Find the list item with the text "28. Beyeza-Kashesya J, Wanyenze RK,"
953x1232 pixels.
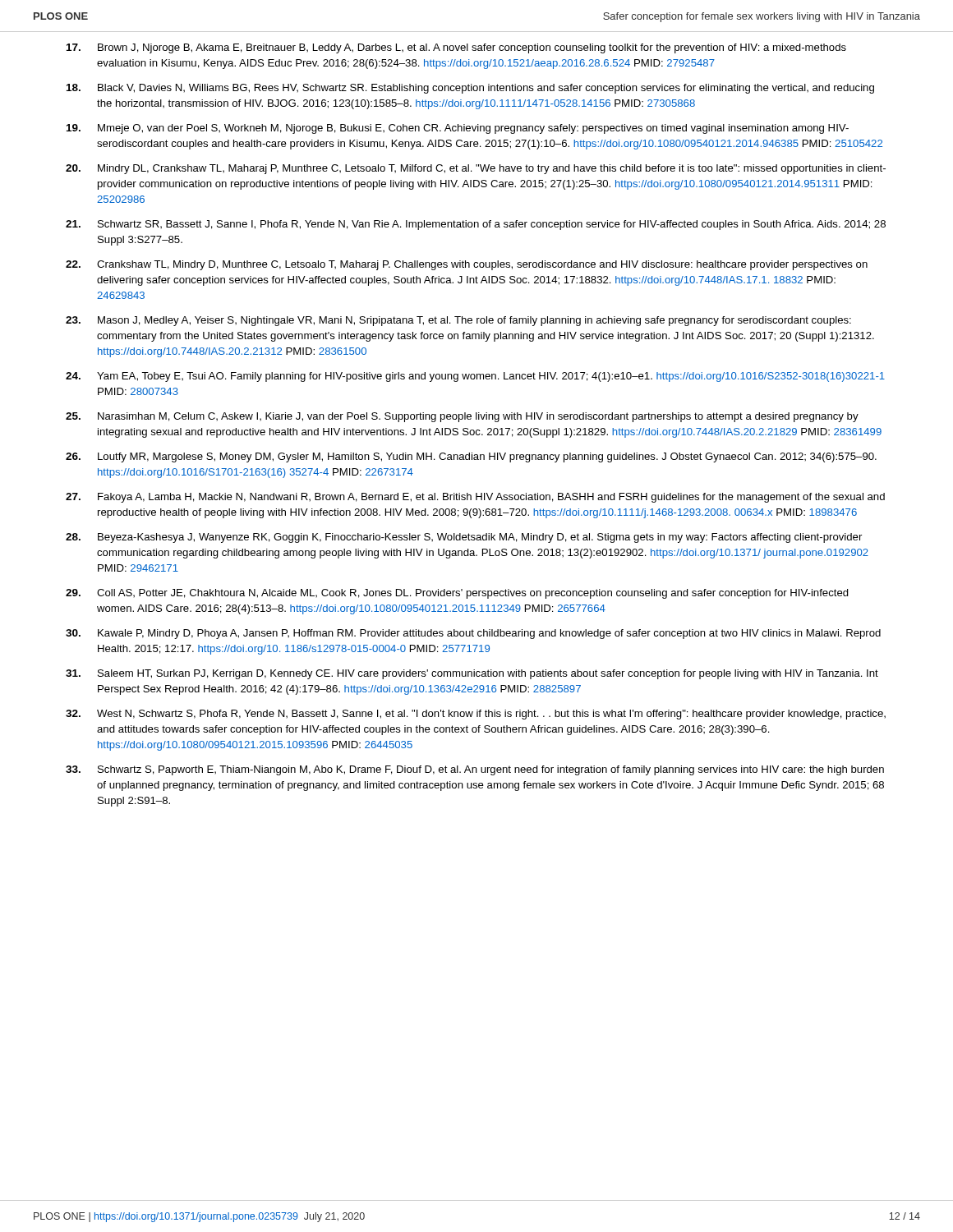(x=476, y=552)
